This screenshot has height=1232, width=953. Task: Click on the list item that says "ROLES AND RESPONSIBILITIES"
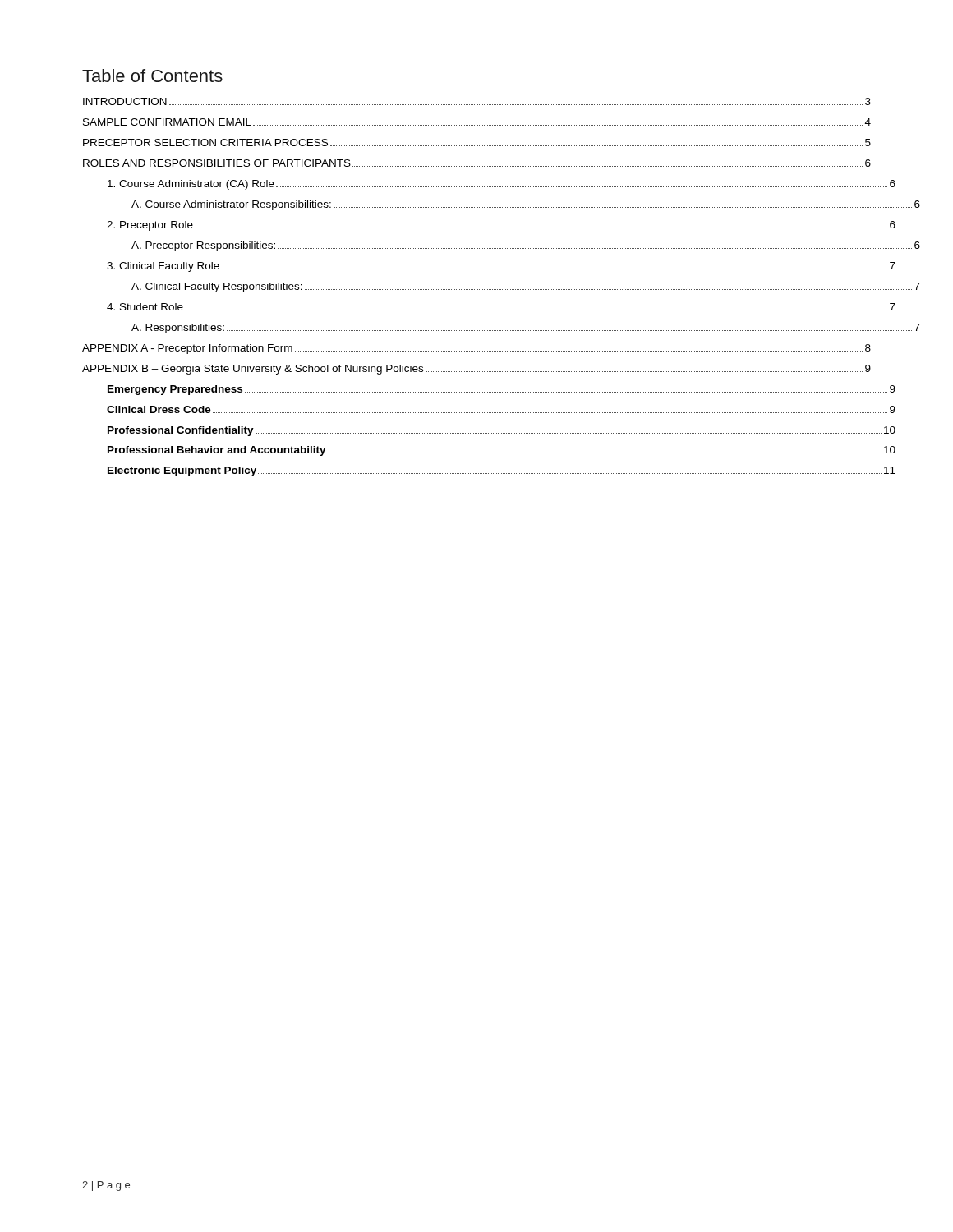click(x=476, y=164)
